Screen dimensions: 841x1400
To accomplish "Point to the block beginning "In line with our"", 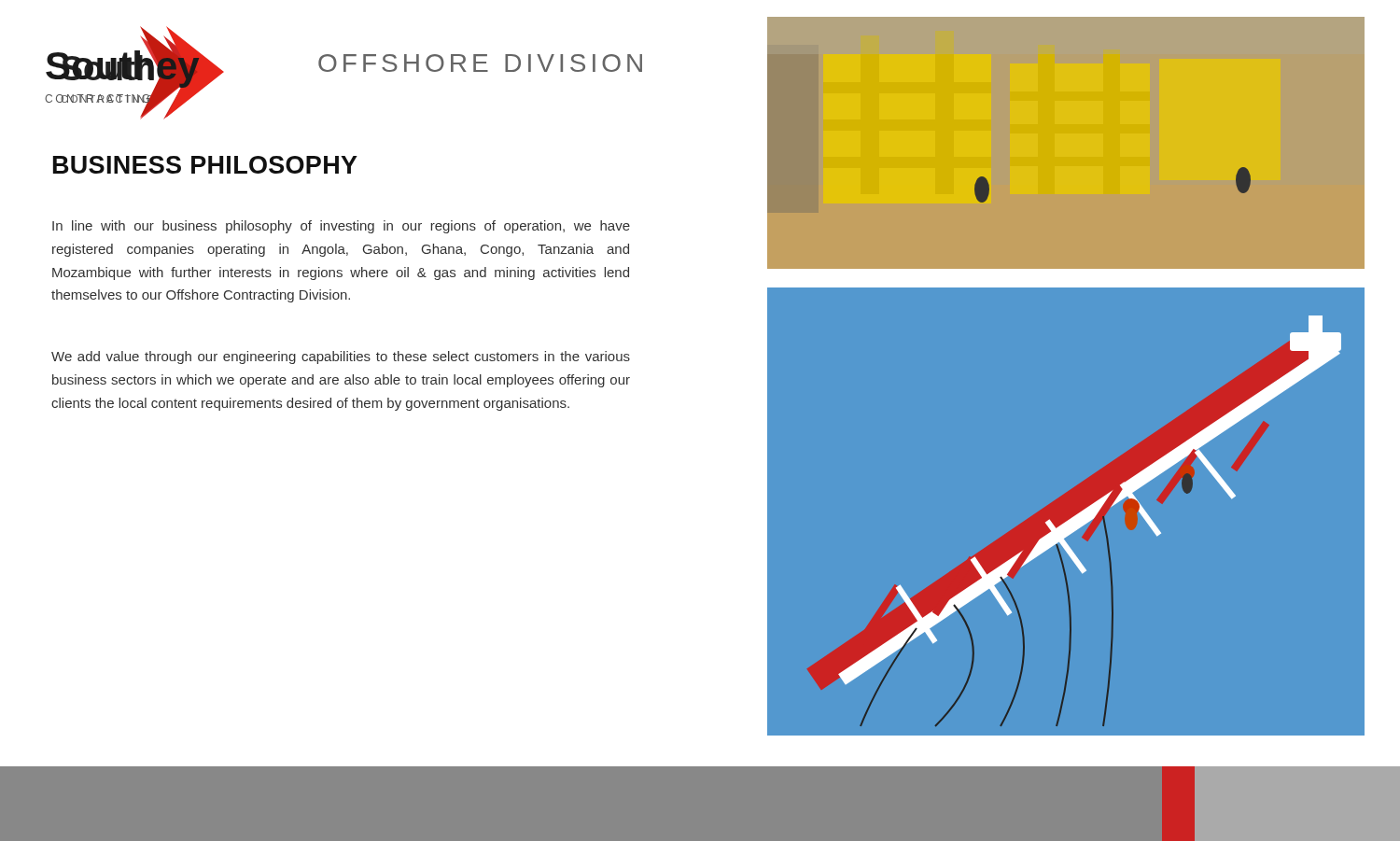I will (341, 261).
